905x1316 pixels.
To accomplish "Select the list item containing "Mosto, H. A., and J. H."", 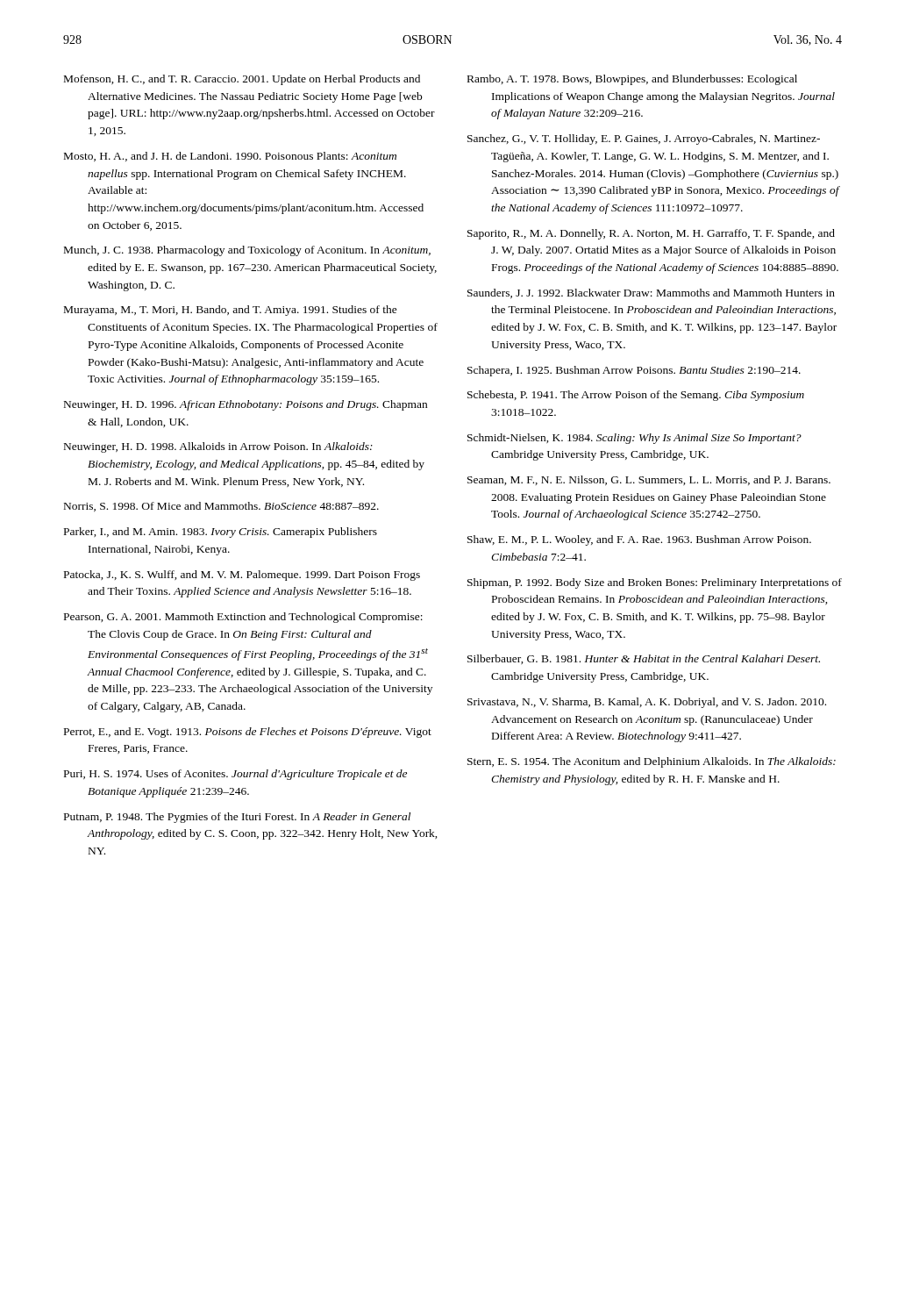I will coord(230,157).
